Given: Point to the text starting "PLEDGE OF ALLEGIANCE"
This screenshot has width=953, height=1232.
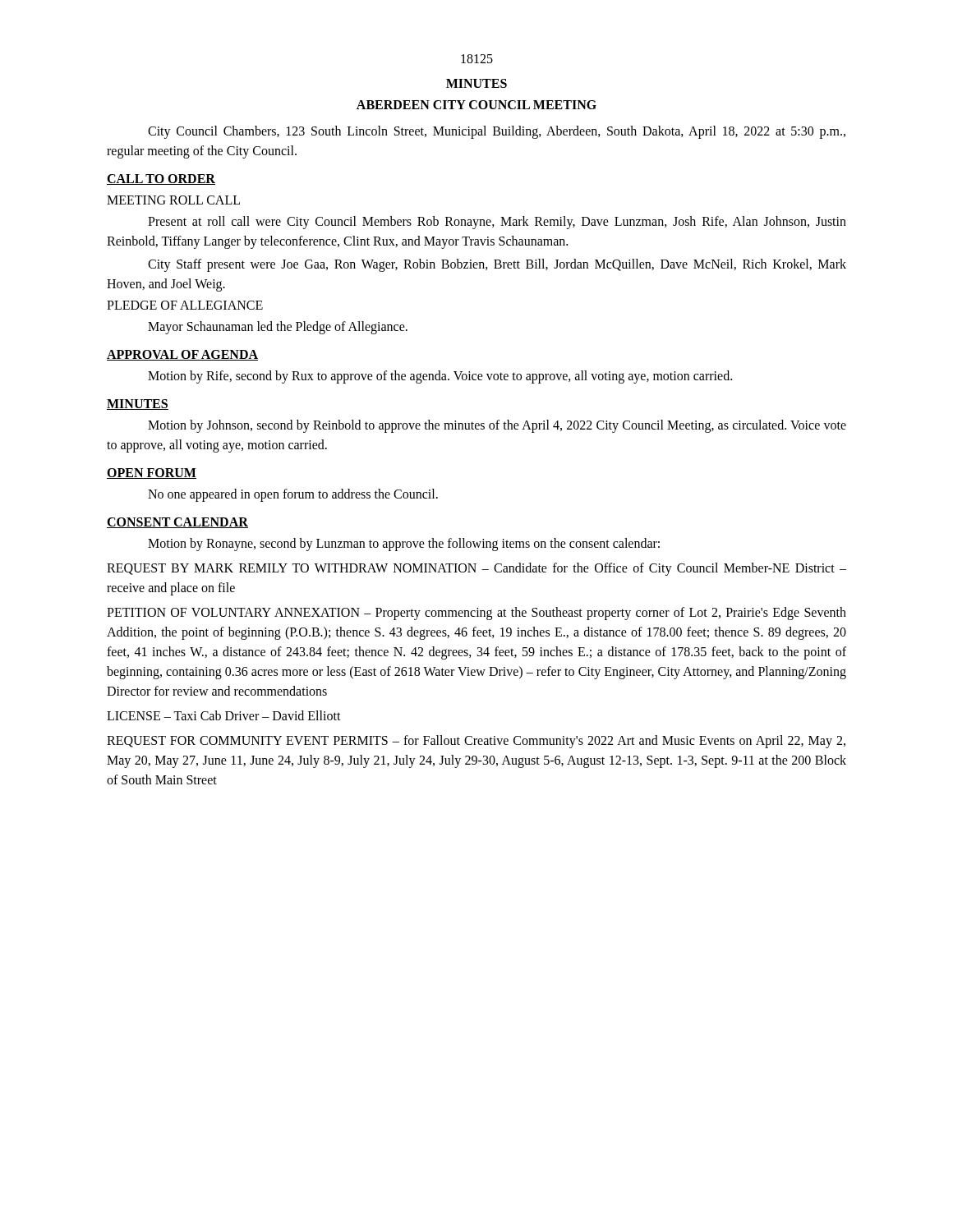Looking at the screenshot, I should pos(185,305).
